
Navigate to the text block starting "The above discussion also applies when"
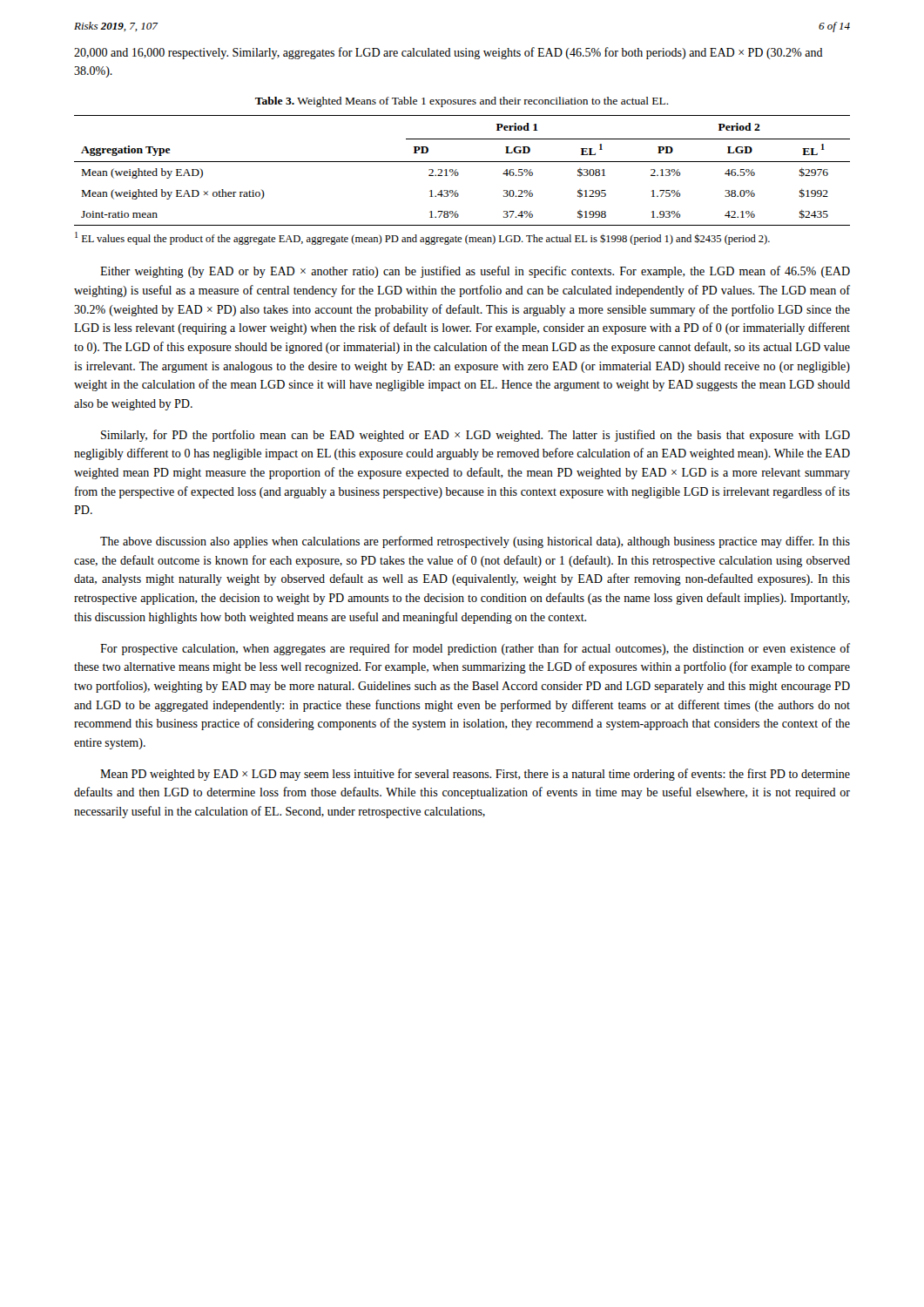click(462, 579)
